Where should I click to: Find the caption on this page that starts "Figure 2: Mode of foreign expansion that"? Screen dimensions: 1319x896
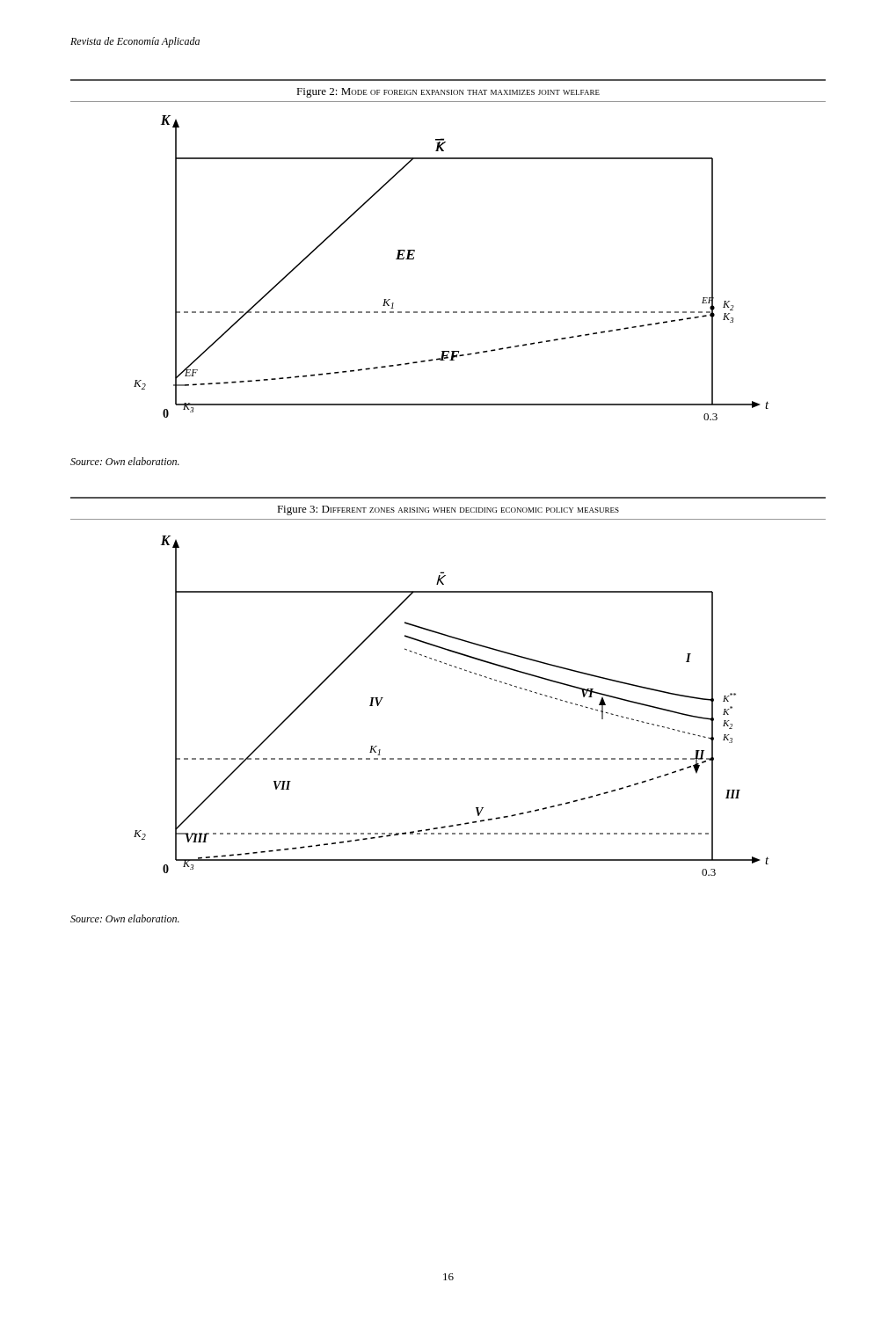pyautogui.click(x=448, y=91)
